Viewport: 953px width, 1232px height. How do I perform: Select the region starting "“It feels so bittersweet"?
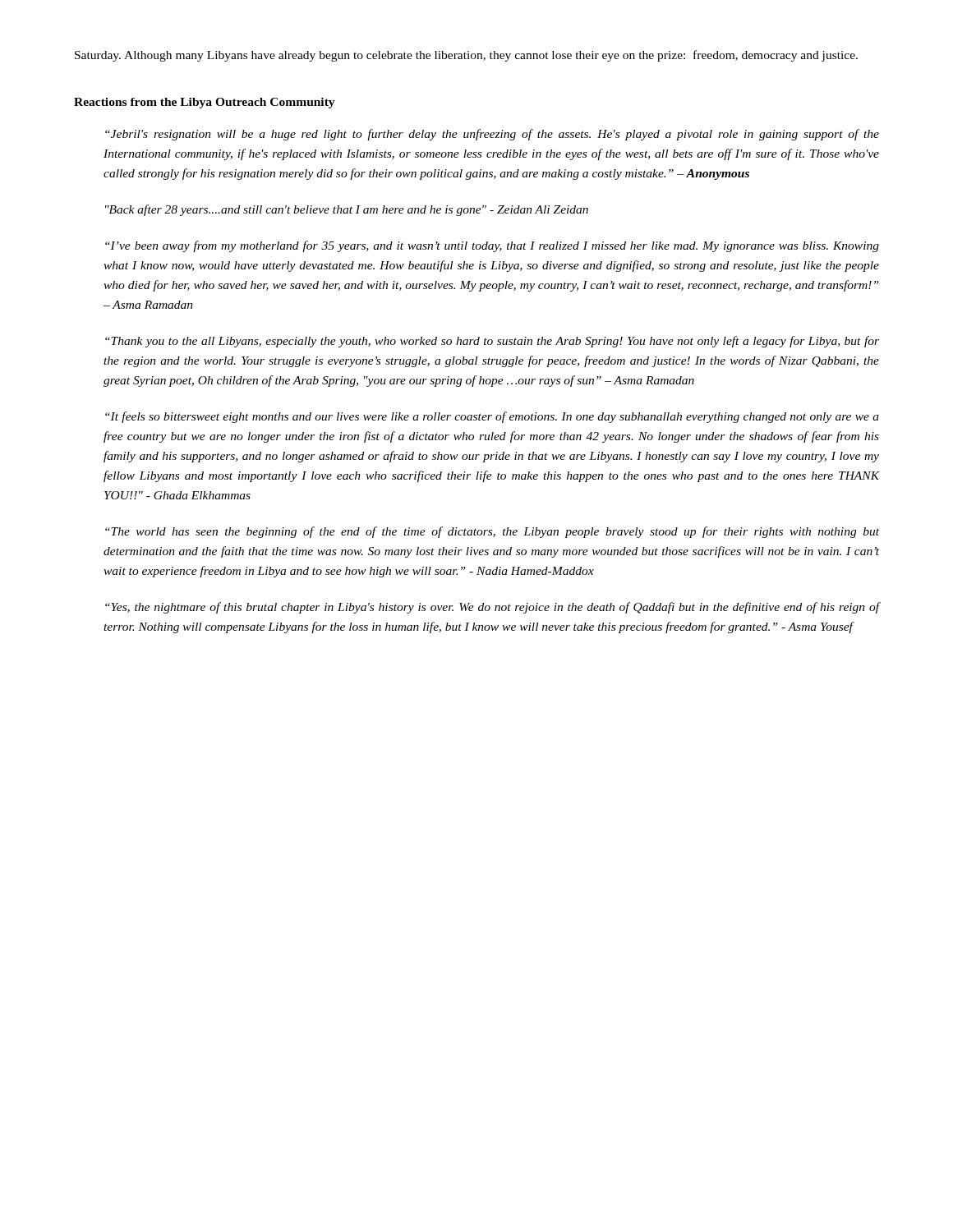point(491,456)
